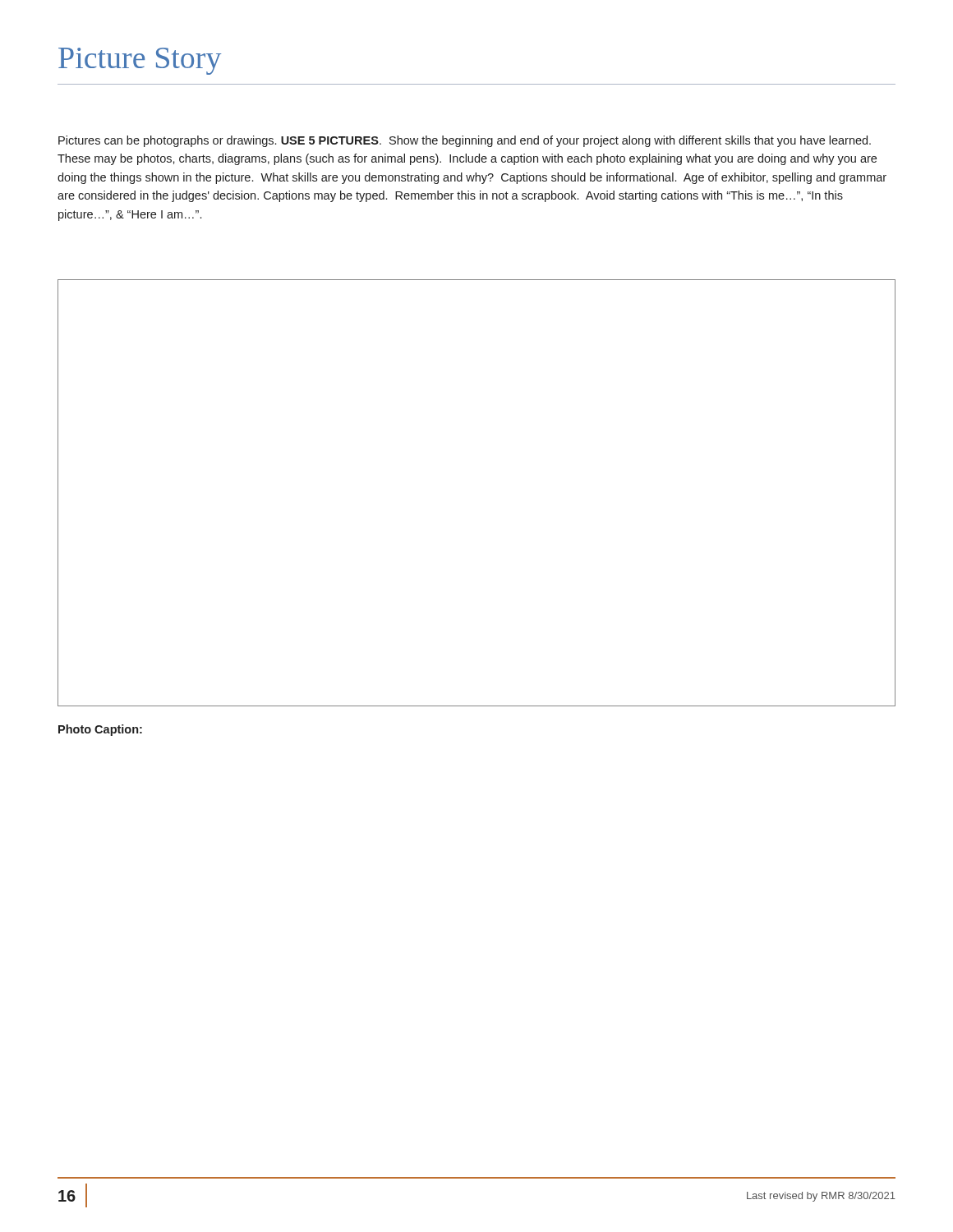The height and width of the screenshot is (1232, 953).
Task: Click on the element starting "Pictures can be photographs or drawings."
Action: [x=472, y=177]
